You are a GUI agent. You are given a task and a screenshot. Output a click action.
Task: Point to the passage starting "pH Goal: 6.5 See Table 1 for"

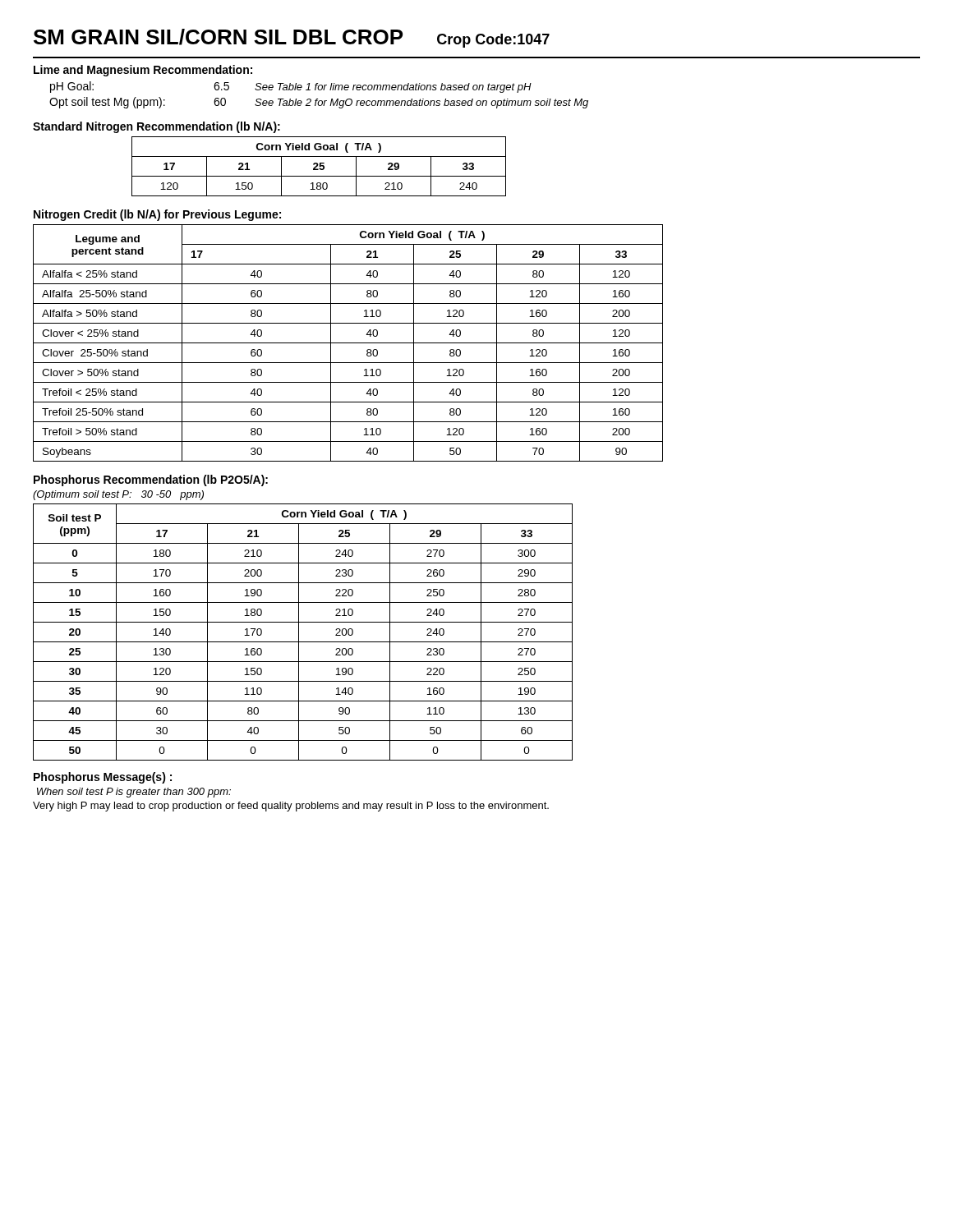[485, 94]
